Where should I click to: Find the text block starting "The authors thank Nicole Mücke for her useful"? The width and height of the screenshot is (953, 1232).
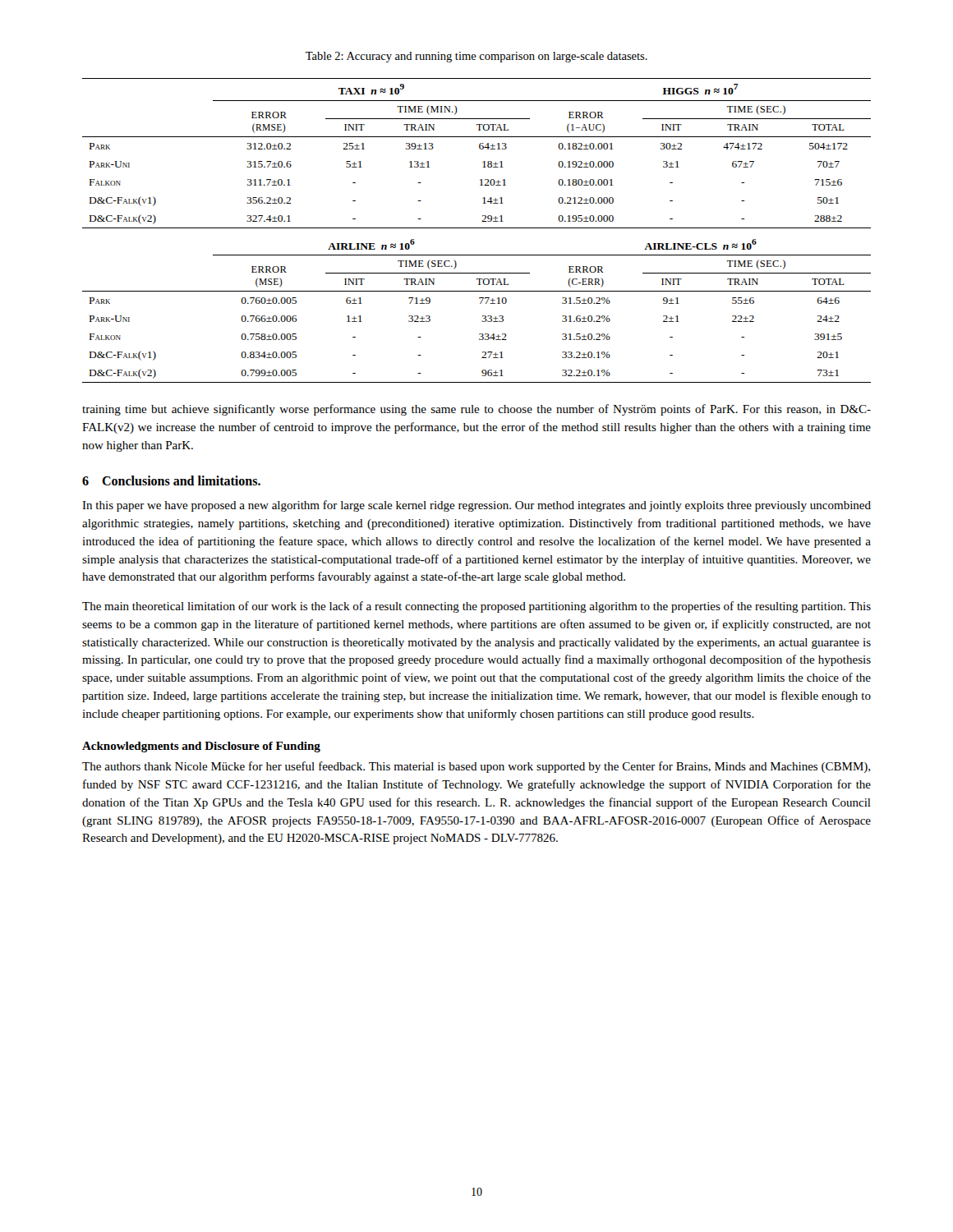point(476,802)
